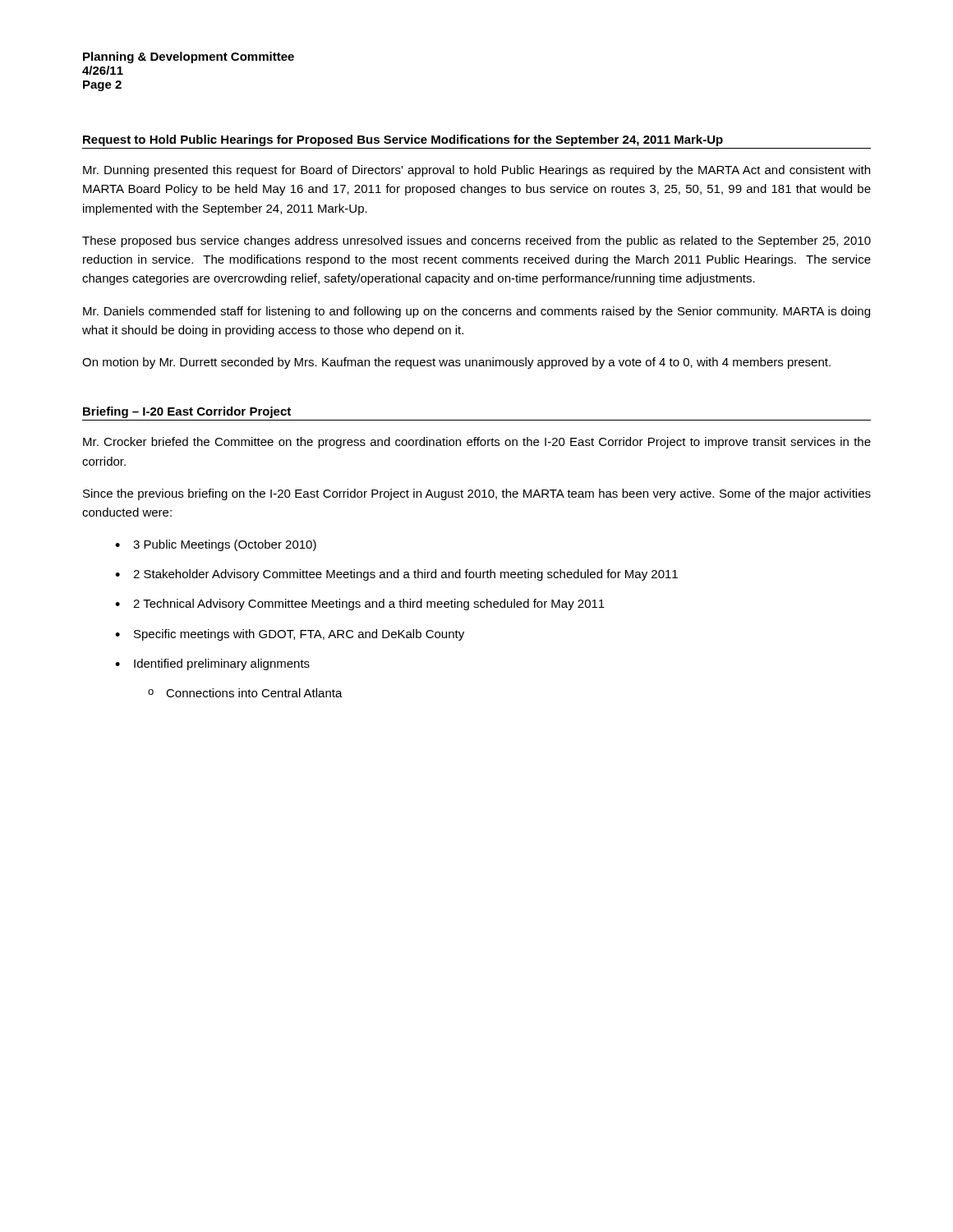
Task: Select the passage starting "• 3 Public Meetings (October 2010)"
Action: [x=216, y=545]
